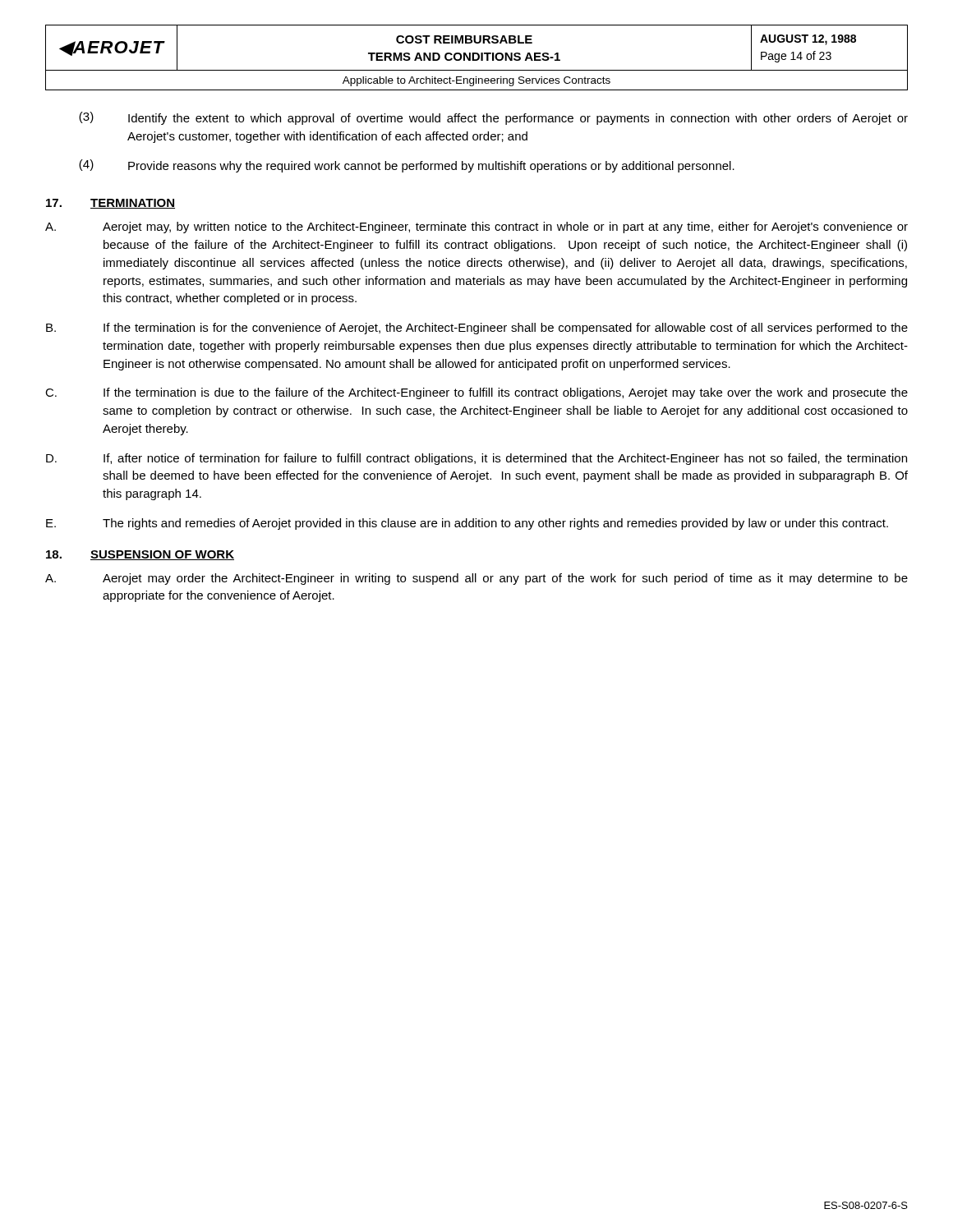Click on the region starting "A. Aerojet may order the Architect-Engineer in"
This screenshot has height=1232, width=953.
pyautogui.click(x=476, y=587)
